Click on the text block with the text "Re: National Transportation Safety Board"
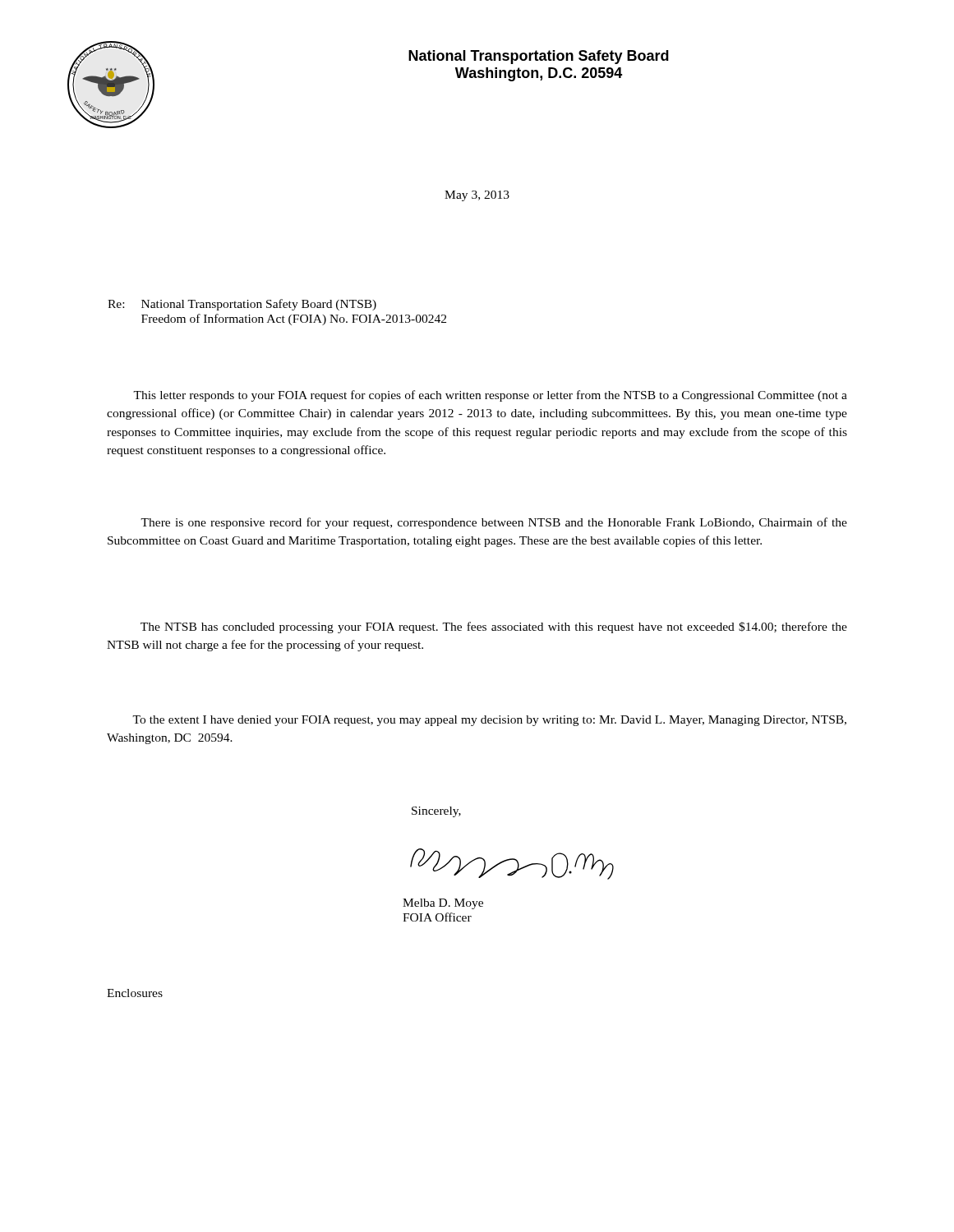This screenshot has height=1232, width=954. [277, 311]
